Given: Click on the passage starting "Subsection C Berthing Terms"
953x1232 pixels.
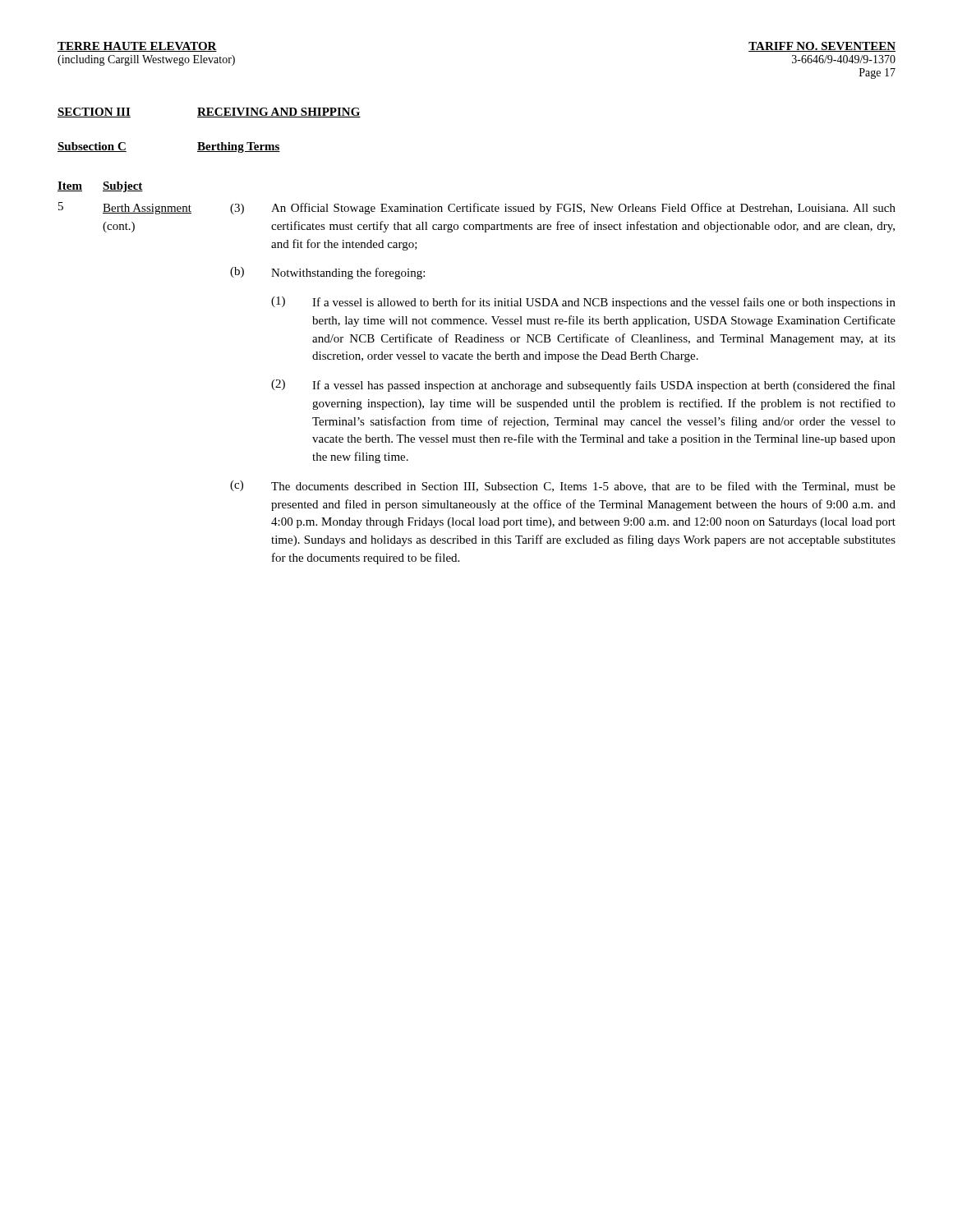Looking at the screenshot, I should point(91,147).
